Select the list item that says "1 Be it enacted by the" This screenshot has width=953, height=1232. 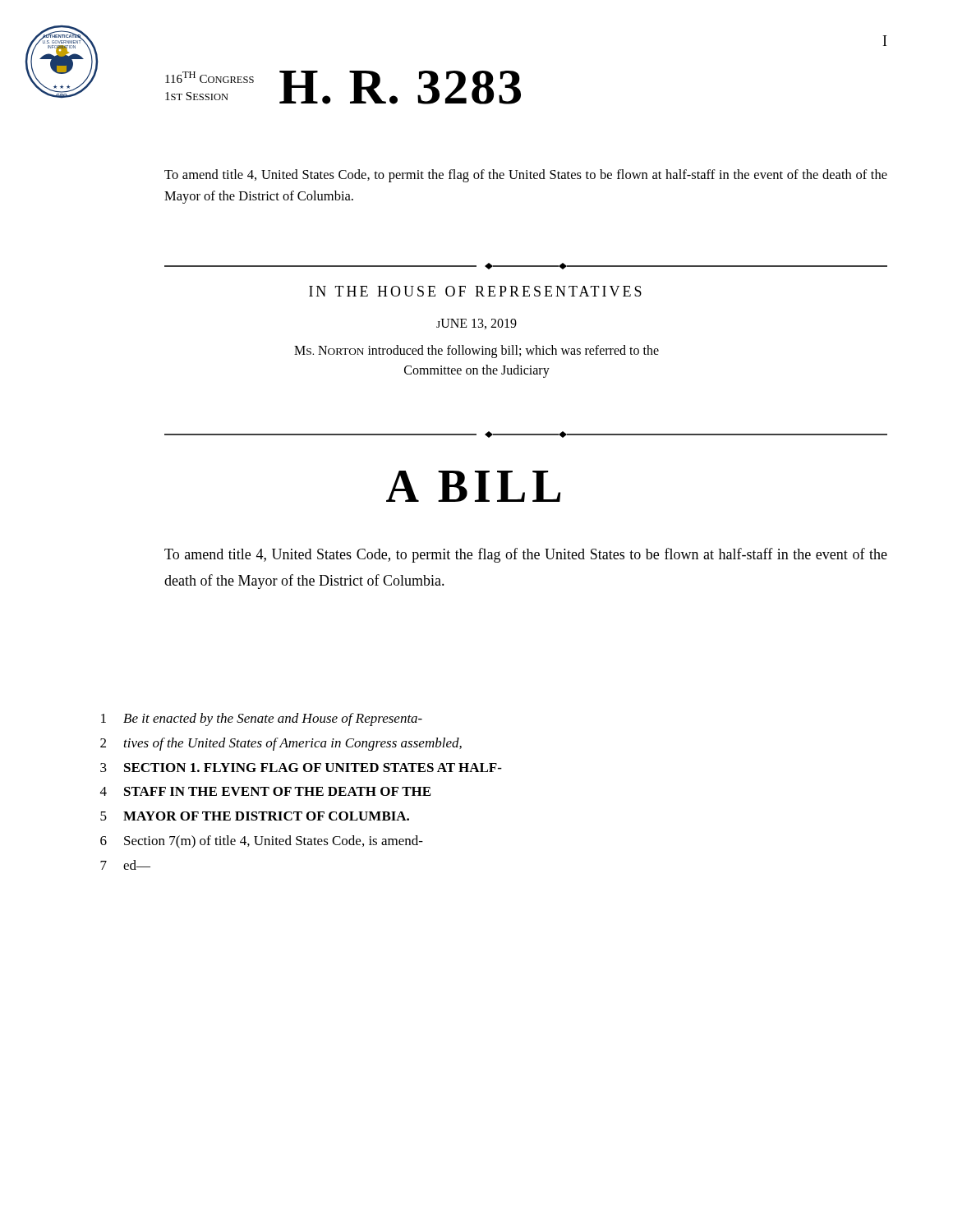coord(262,719)
